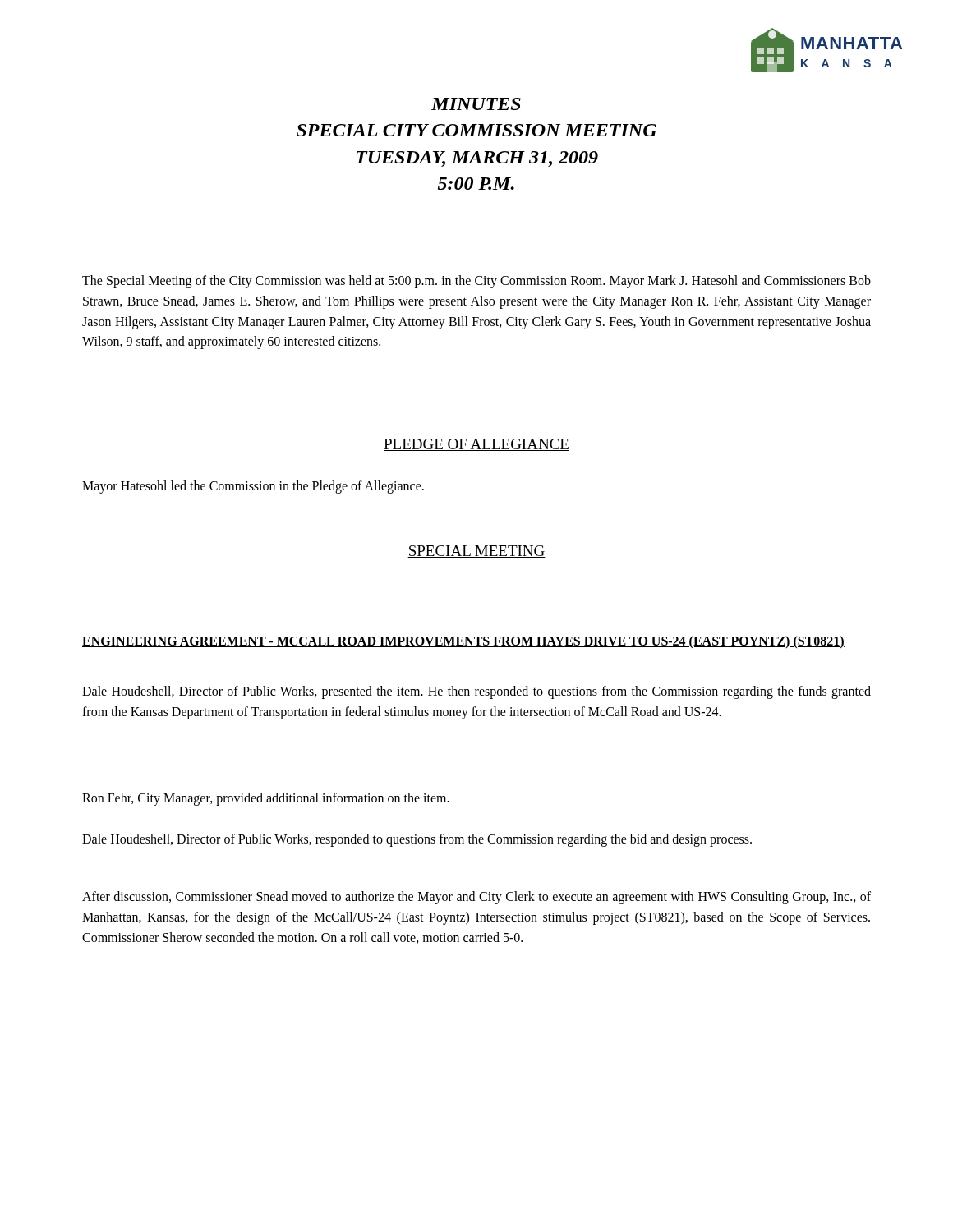The height and width of the screenshot is (1232, 953).
Task: Click where it says "SPECIAL MEETING"
Action: [476, 551]
